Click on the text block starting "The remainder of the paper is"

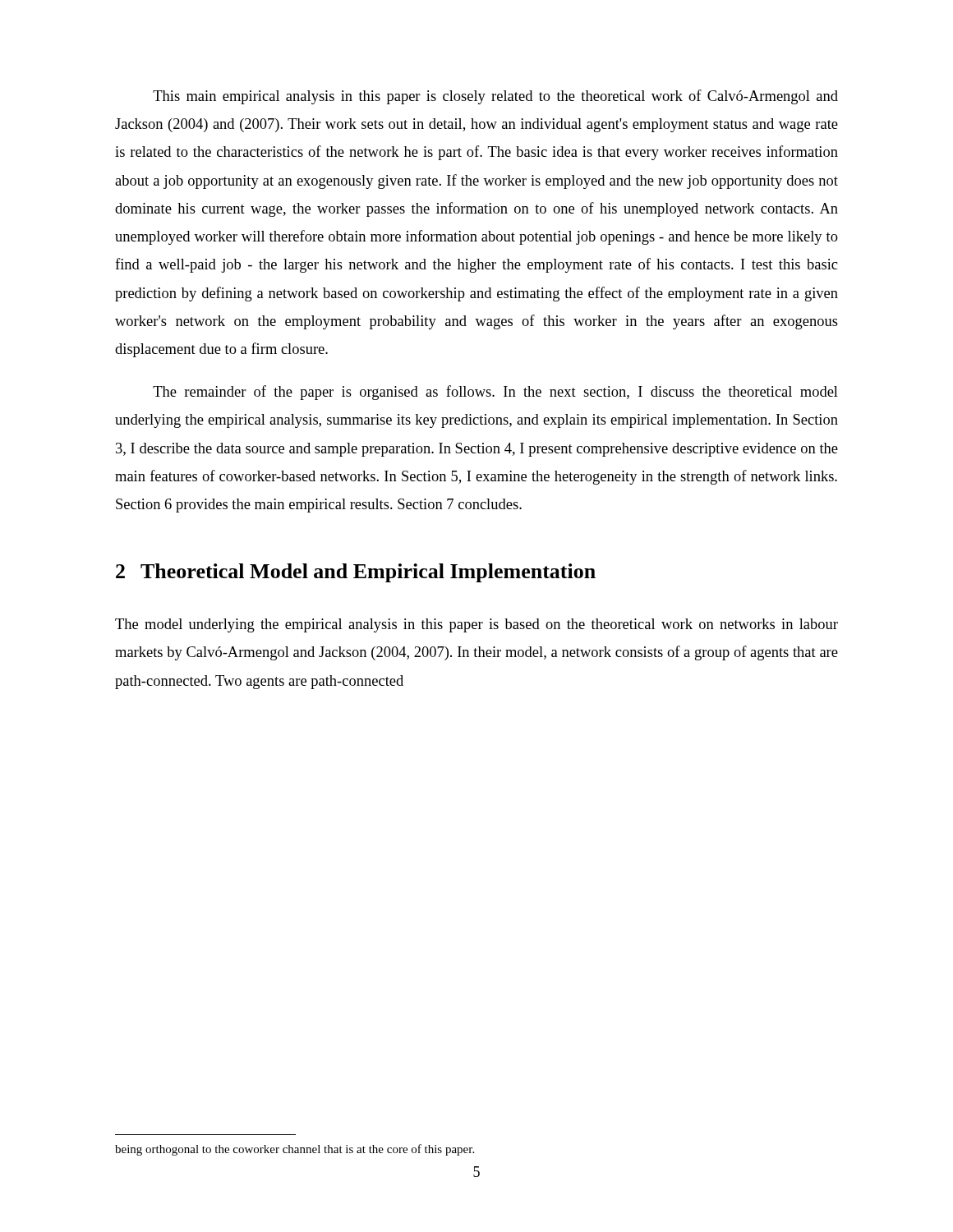tap(476, 448)
